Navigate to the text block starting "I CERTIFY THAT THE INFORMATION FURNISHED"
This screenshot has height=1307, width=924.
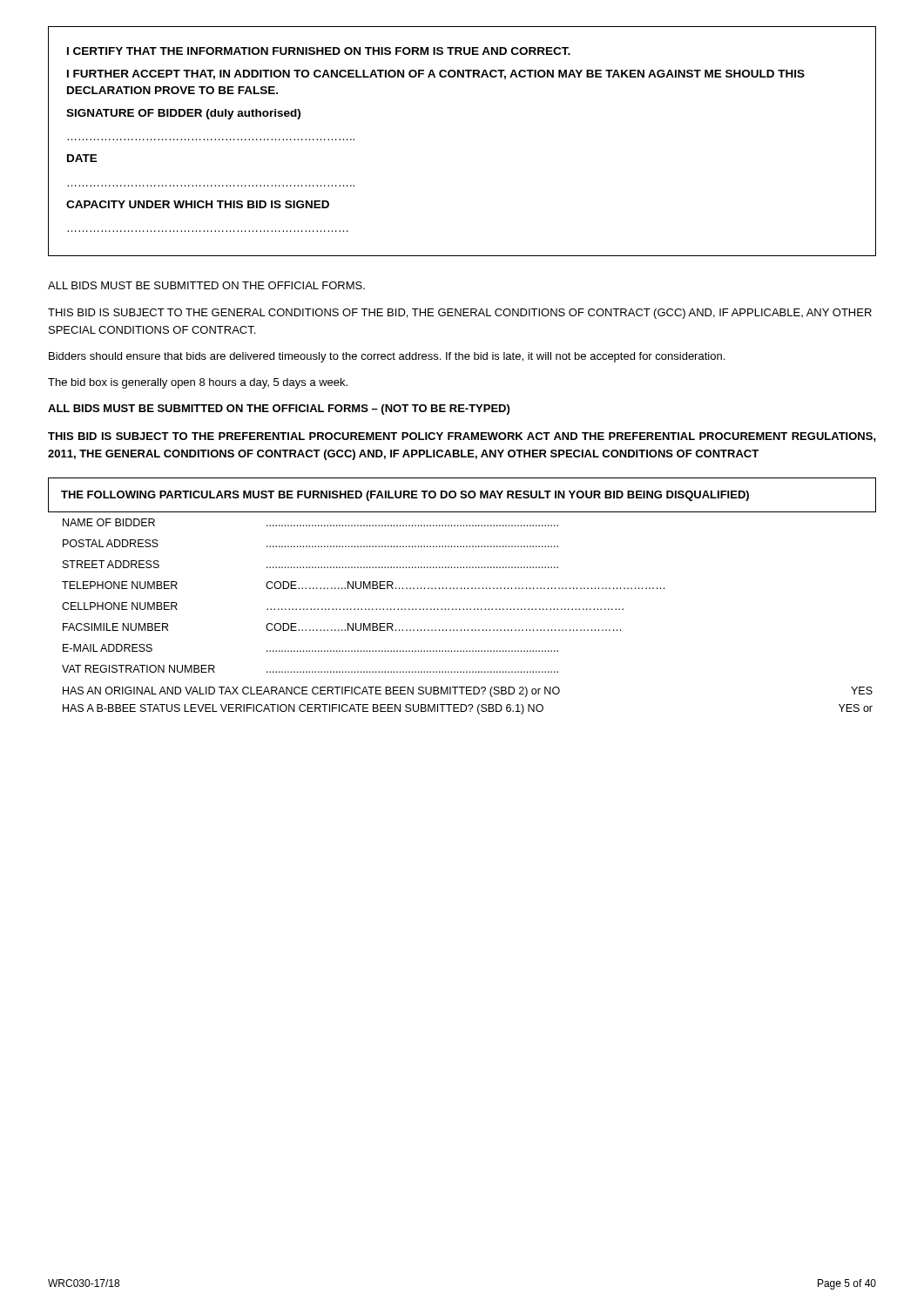pos(319,51)
